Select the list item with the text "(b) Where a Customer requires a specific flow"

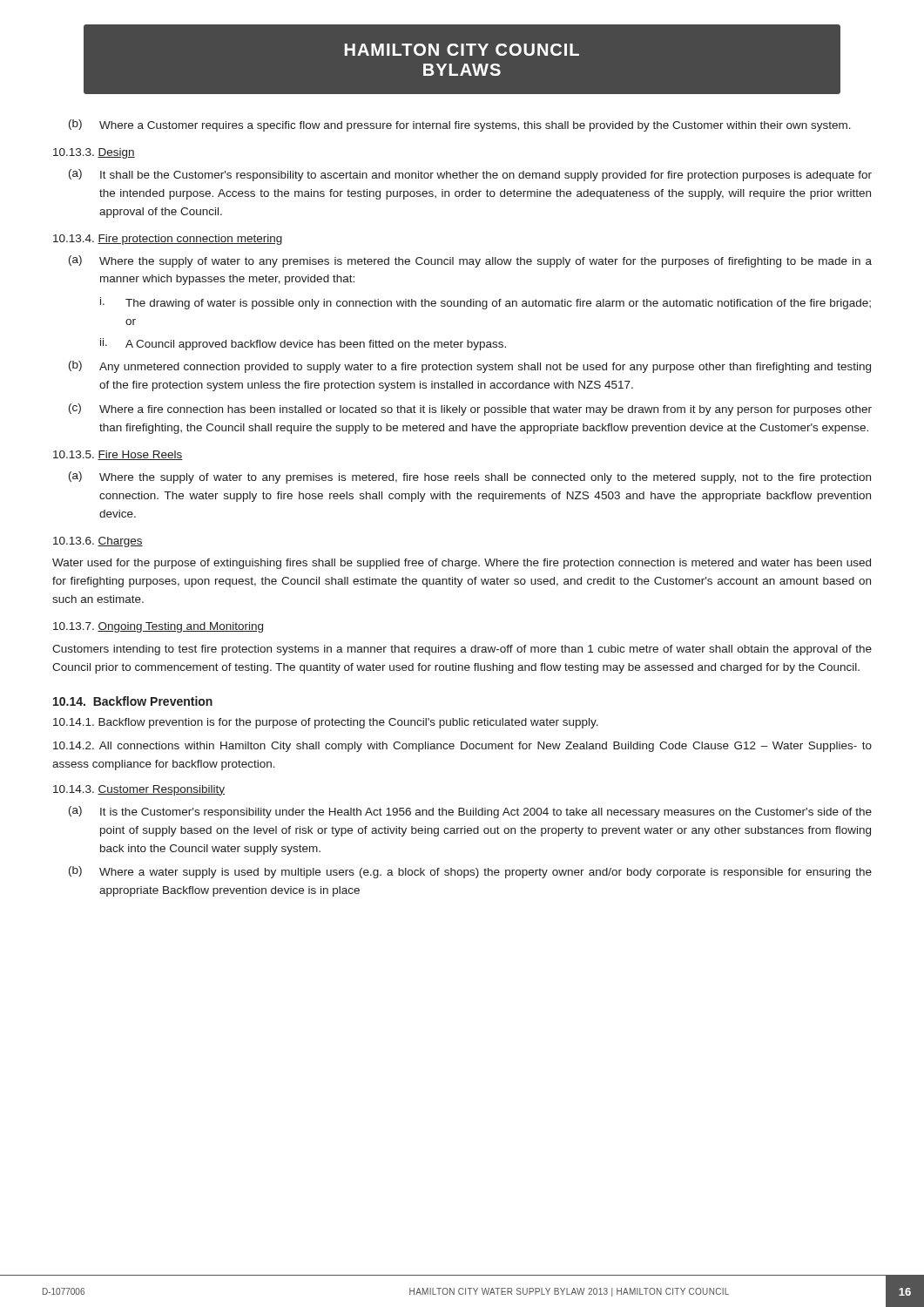coord(462,126)
